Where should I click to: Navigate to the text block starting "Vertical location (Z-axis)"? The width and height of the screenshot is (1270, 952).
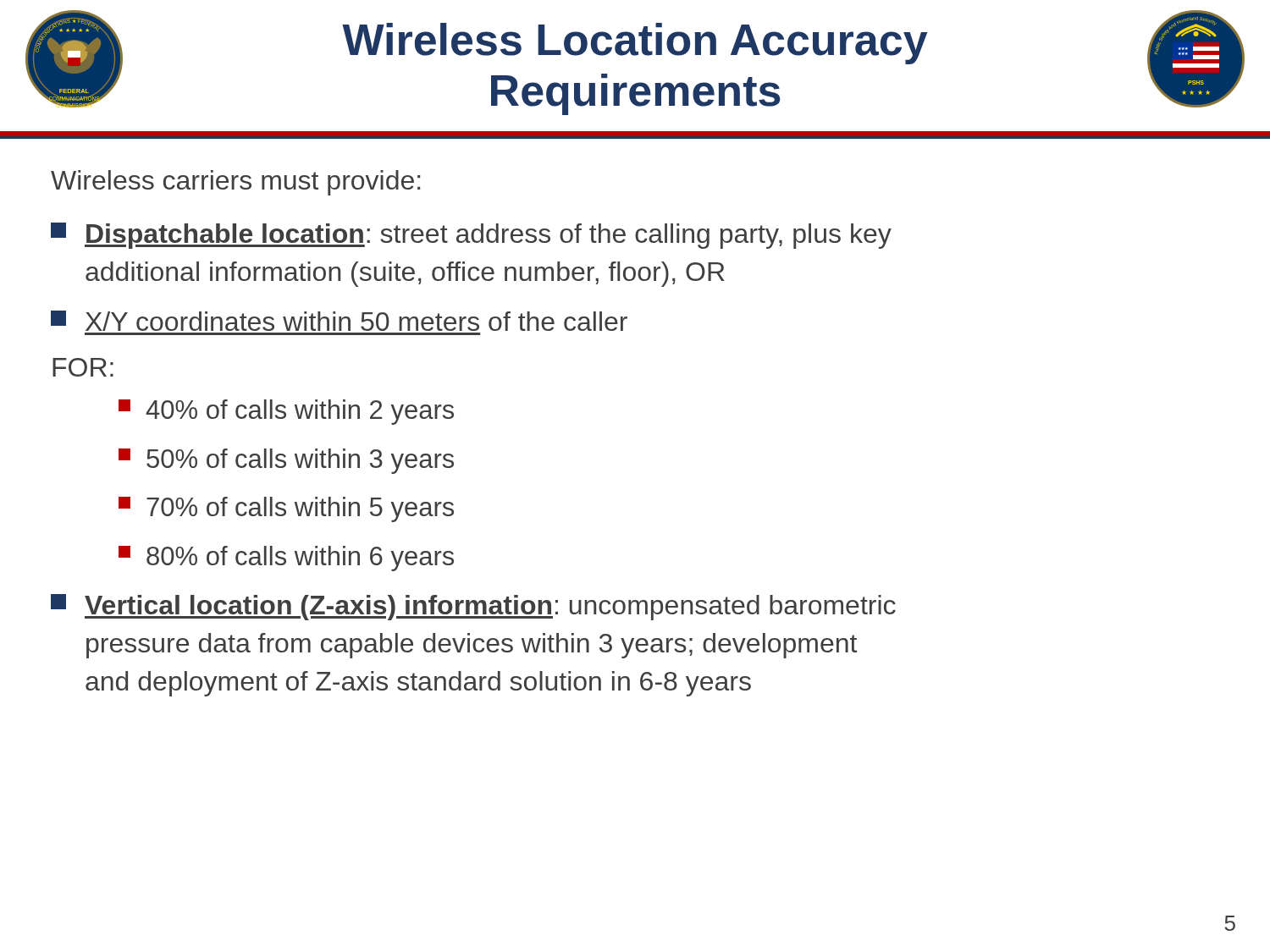(x=474, y=643)
